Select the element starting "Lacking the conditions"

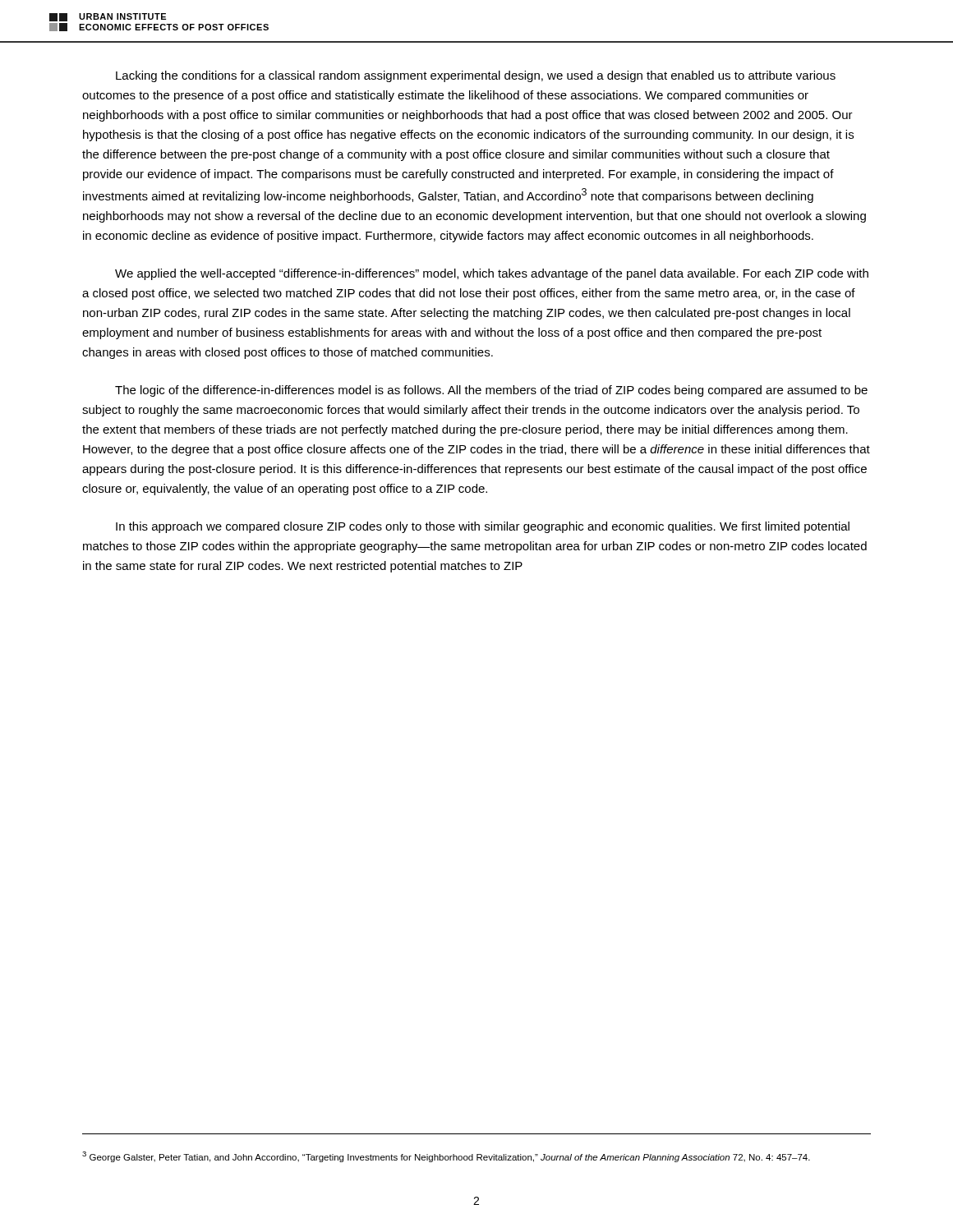coord(474,155)
